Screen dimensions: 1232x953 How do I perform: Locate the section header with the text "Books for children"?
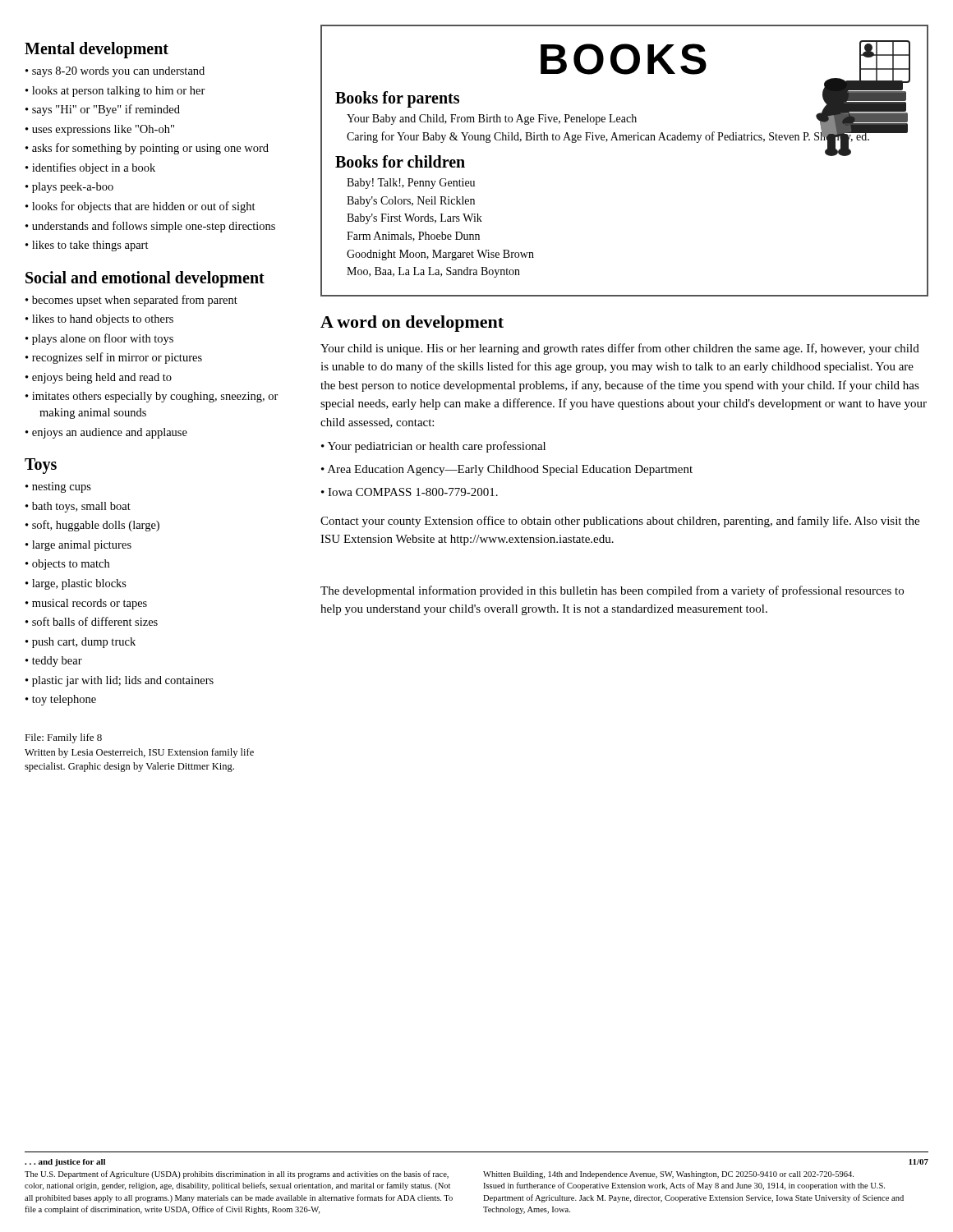[x=400, y=162]
